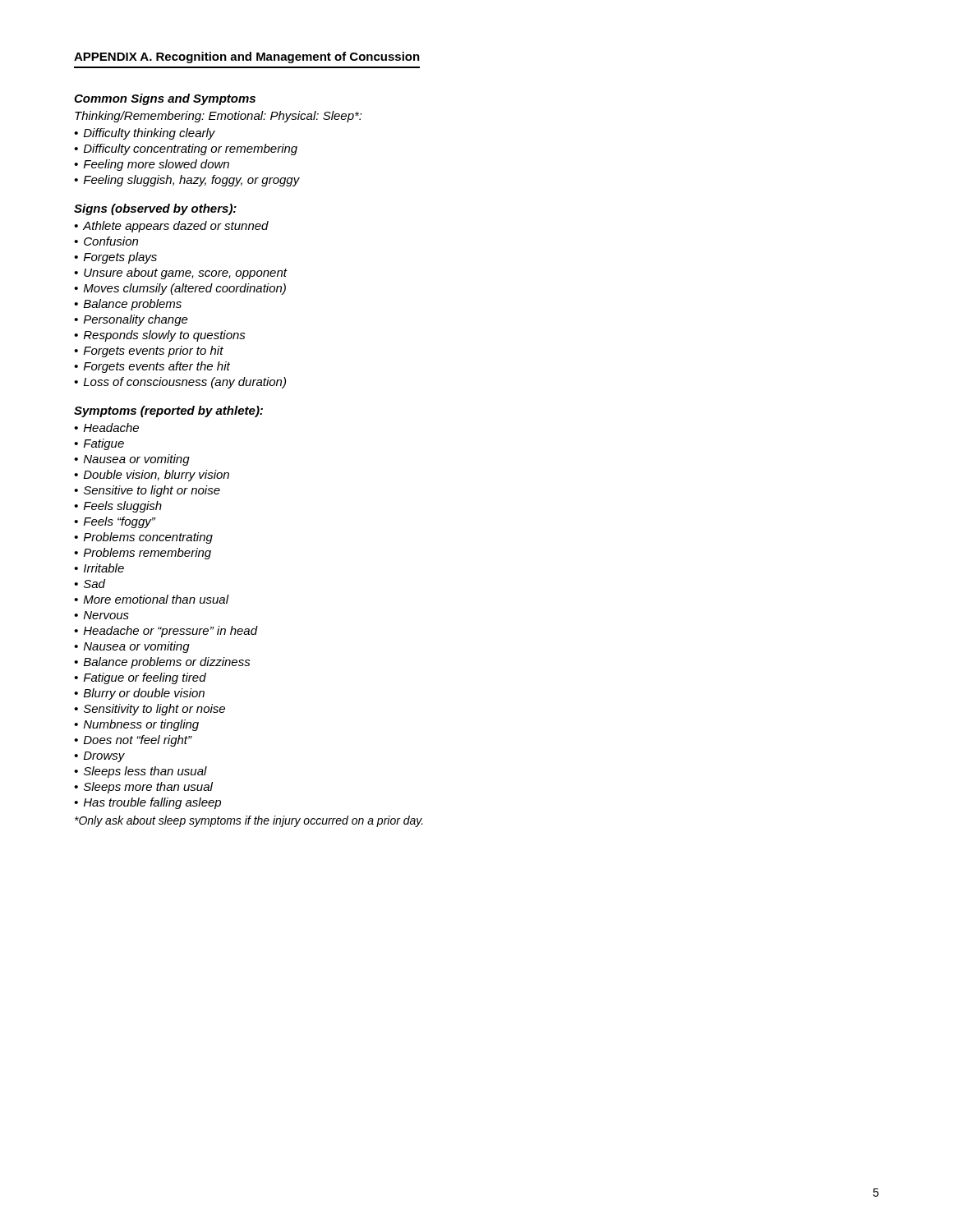
Task: Select the text starting "•Balance problems or dizziness"
Action: (x=162, y=662)
